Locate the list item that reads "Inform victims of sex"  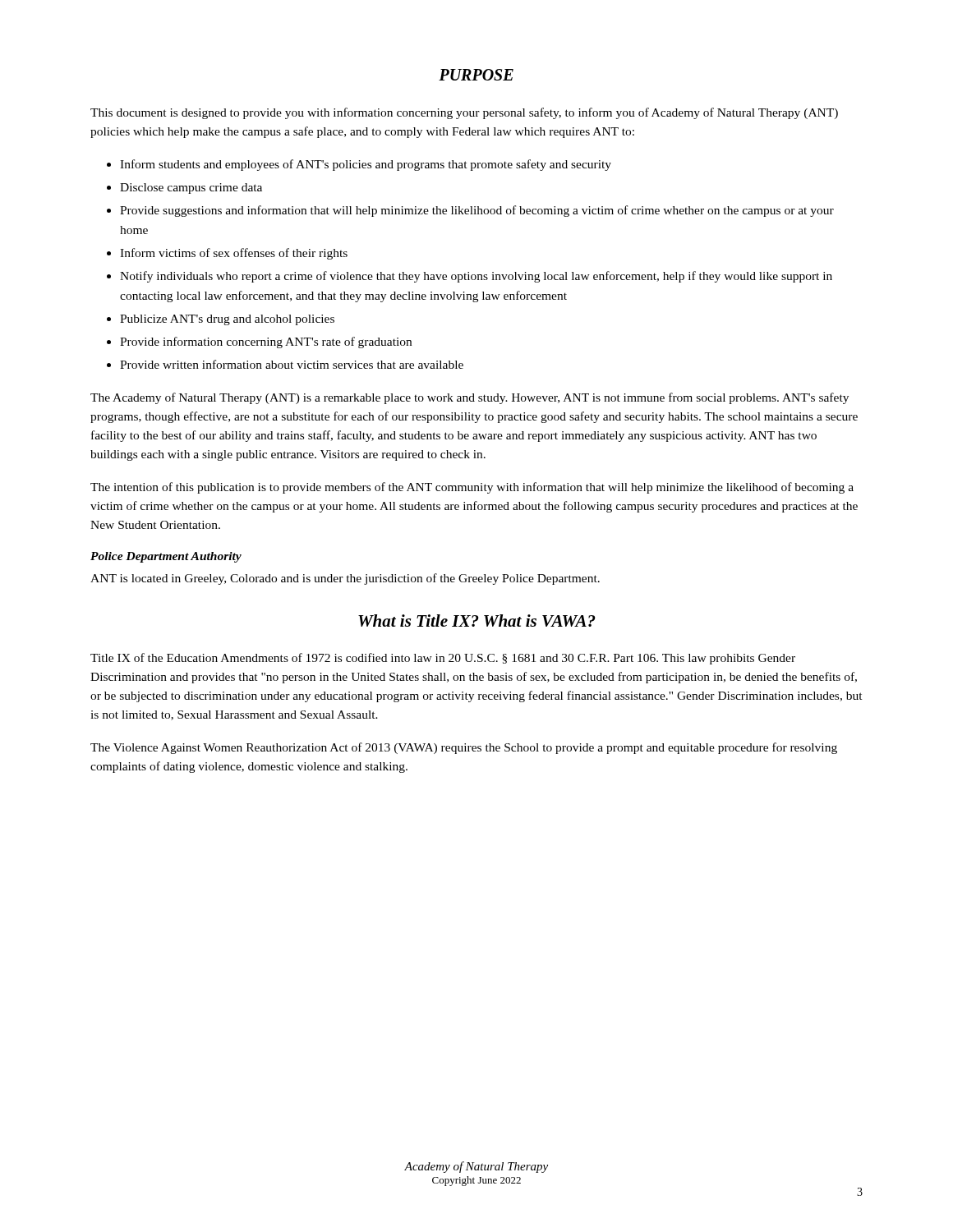(234, 252)
